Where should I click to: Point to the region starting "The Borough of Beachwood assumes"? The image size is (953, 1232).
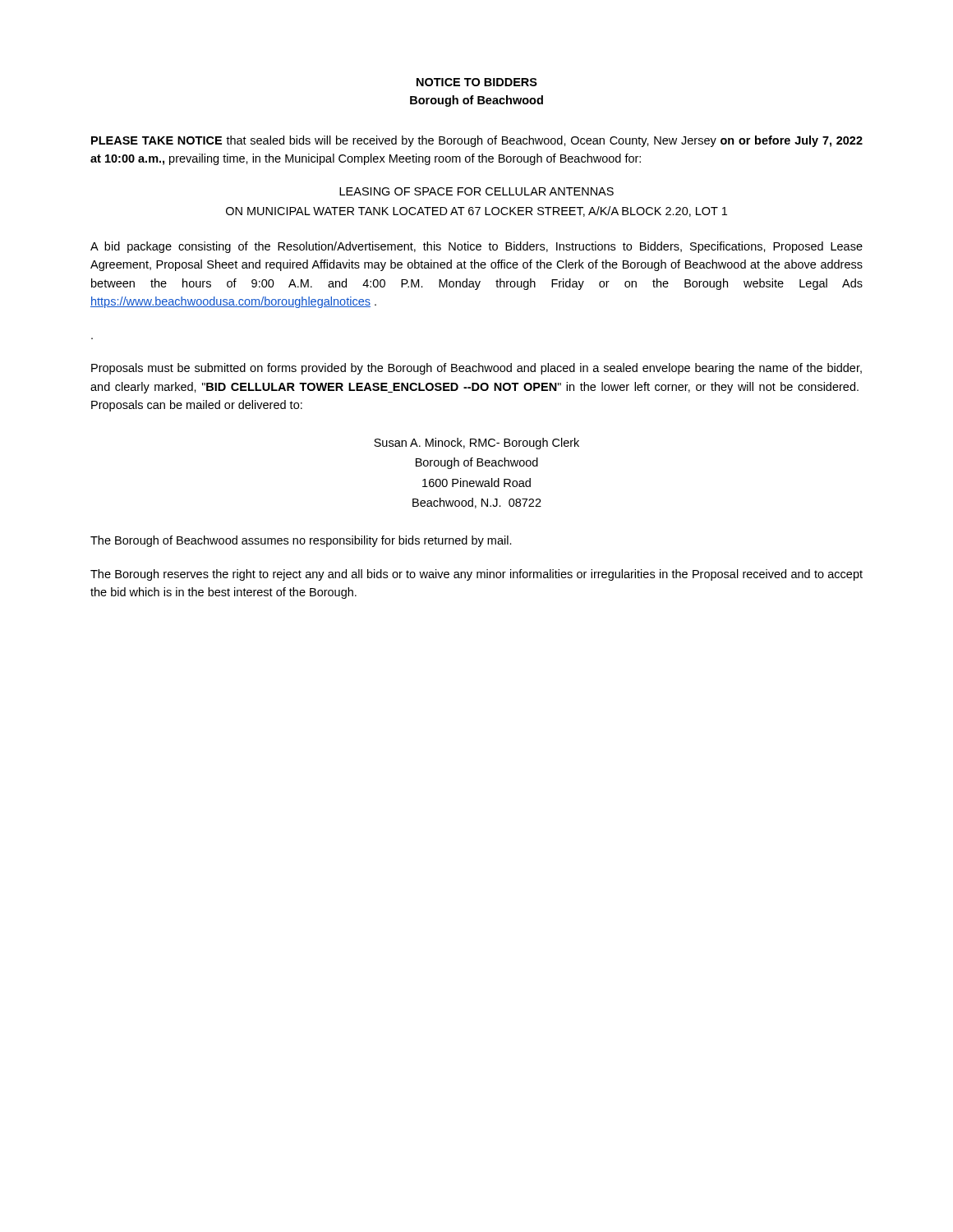pos(301,541)
